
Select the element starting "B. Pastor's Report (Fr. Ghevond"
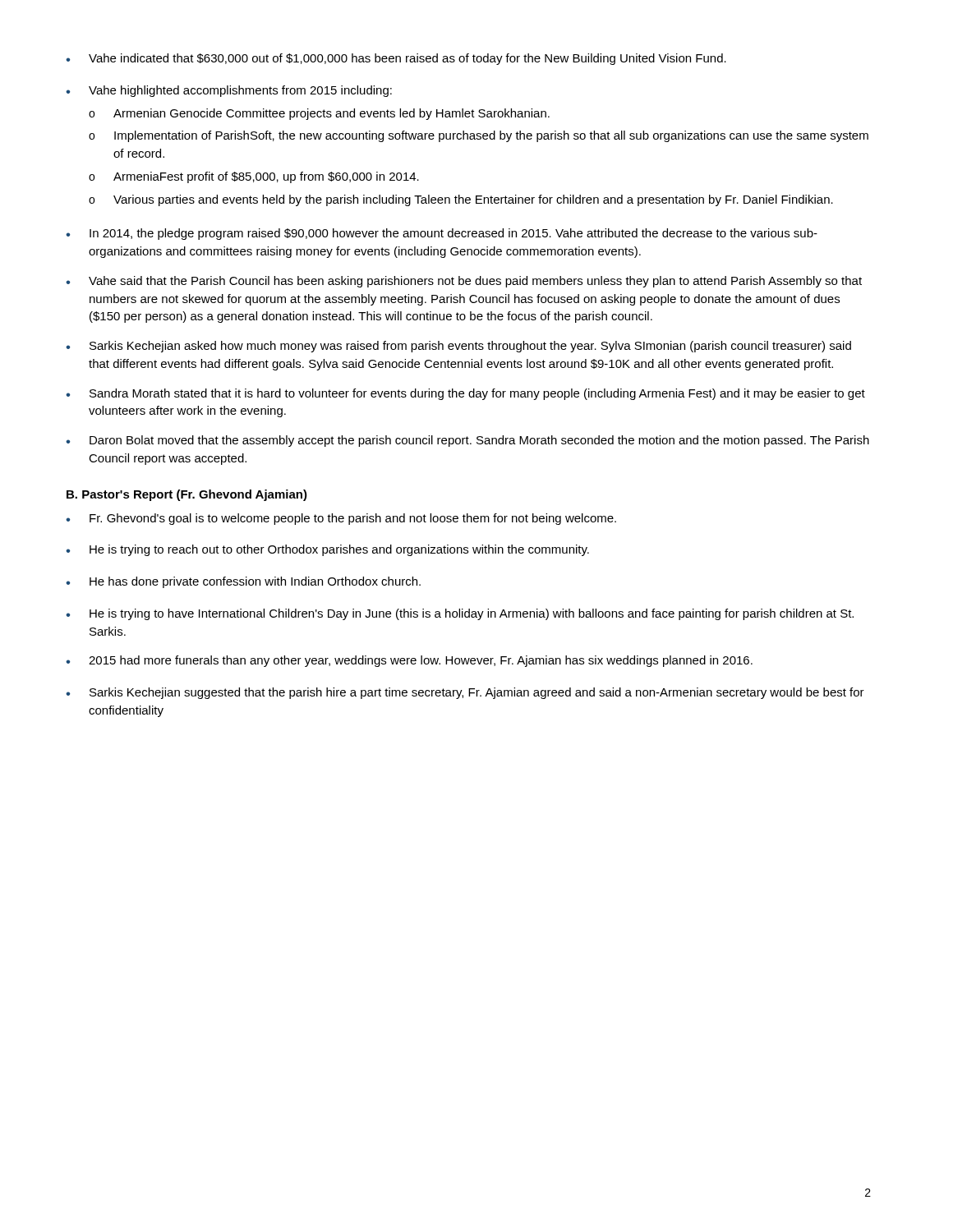186,494
